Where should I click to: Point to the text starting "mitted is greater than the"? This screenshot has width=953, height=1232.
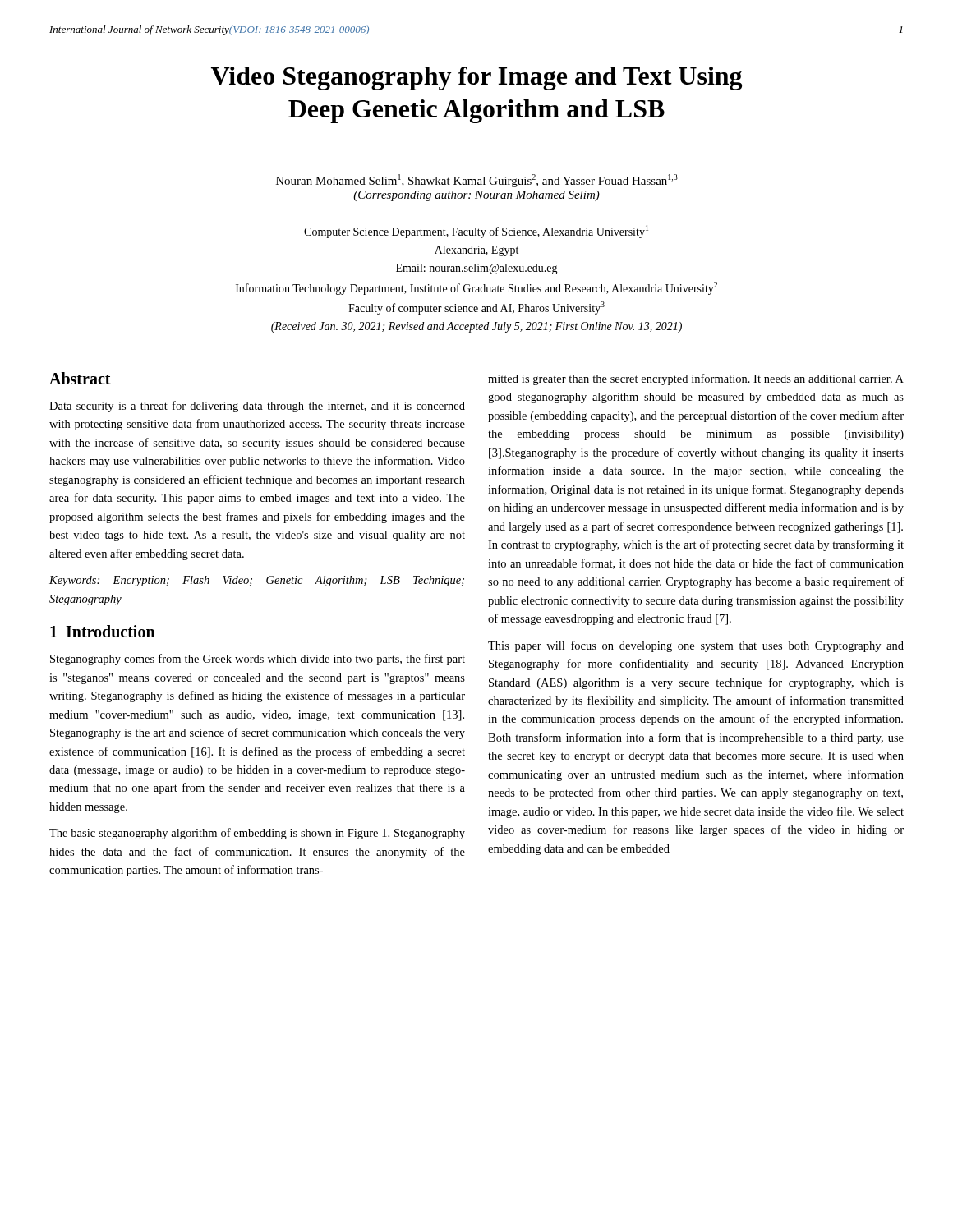[x=696, y=499]
